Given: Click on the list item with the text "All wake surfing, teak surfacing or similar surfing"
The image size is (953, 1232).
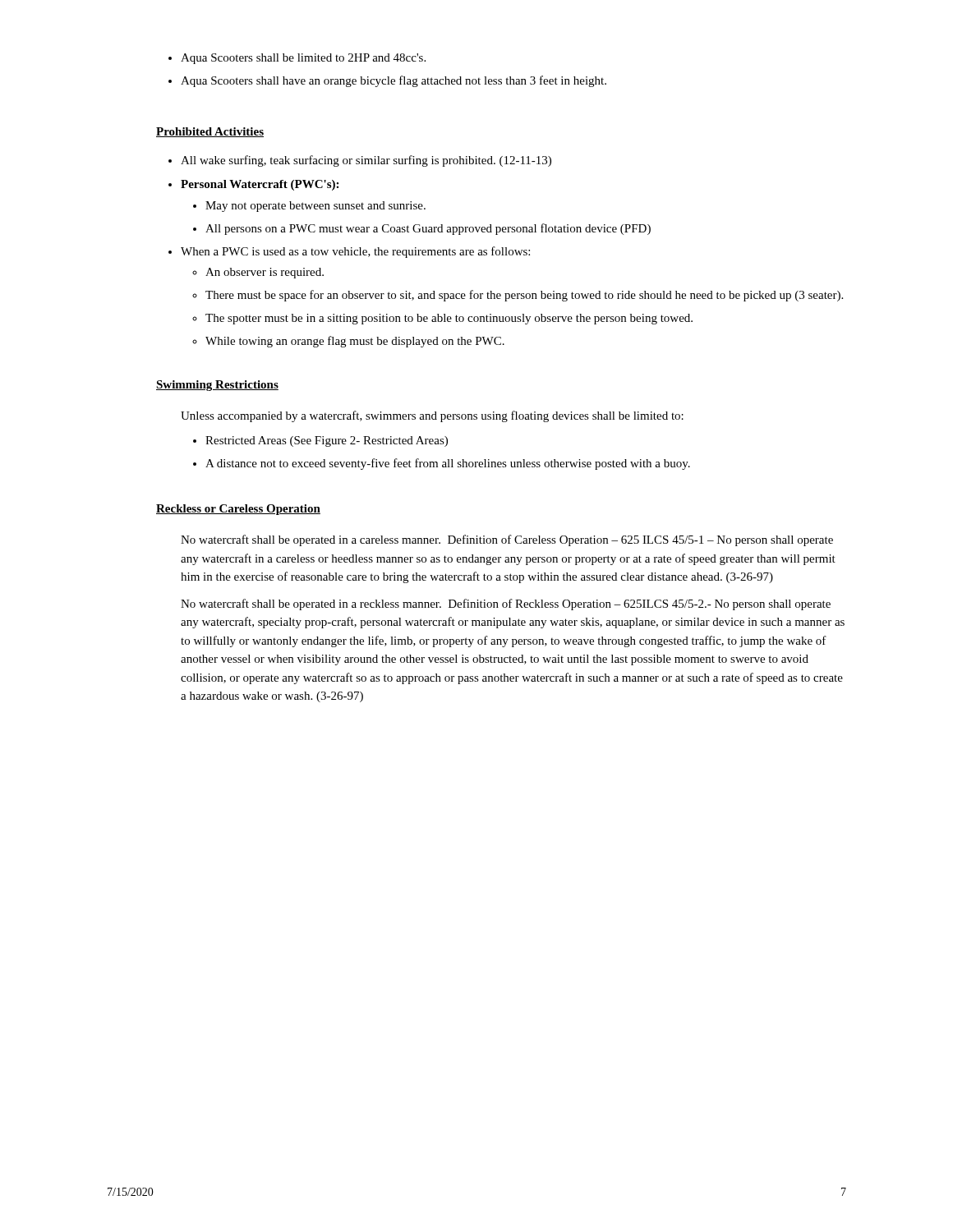Looking at the screenshot, I should point(366,160).
